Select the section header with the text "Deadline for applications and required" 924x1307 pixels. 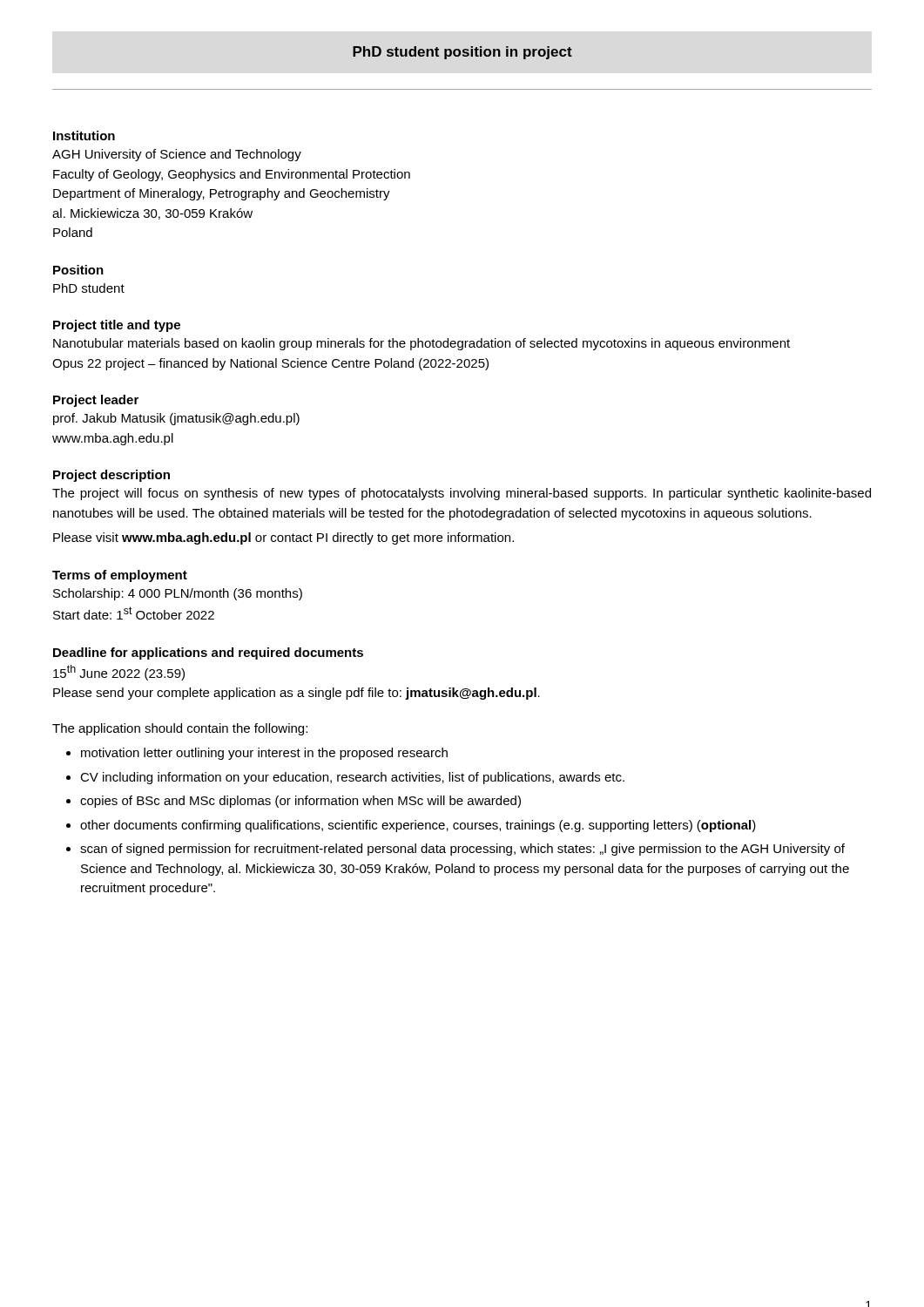click(x=208, y=654)
